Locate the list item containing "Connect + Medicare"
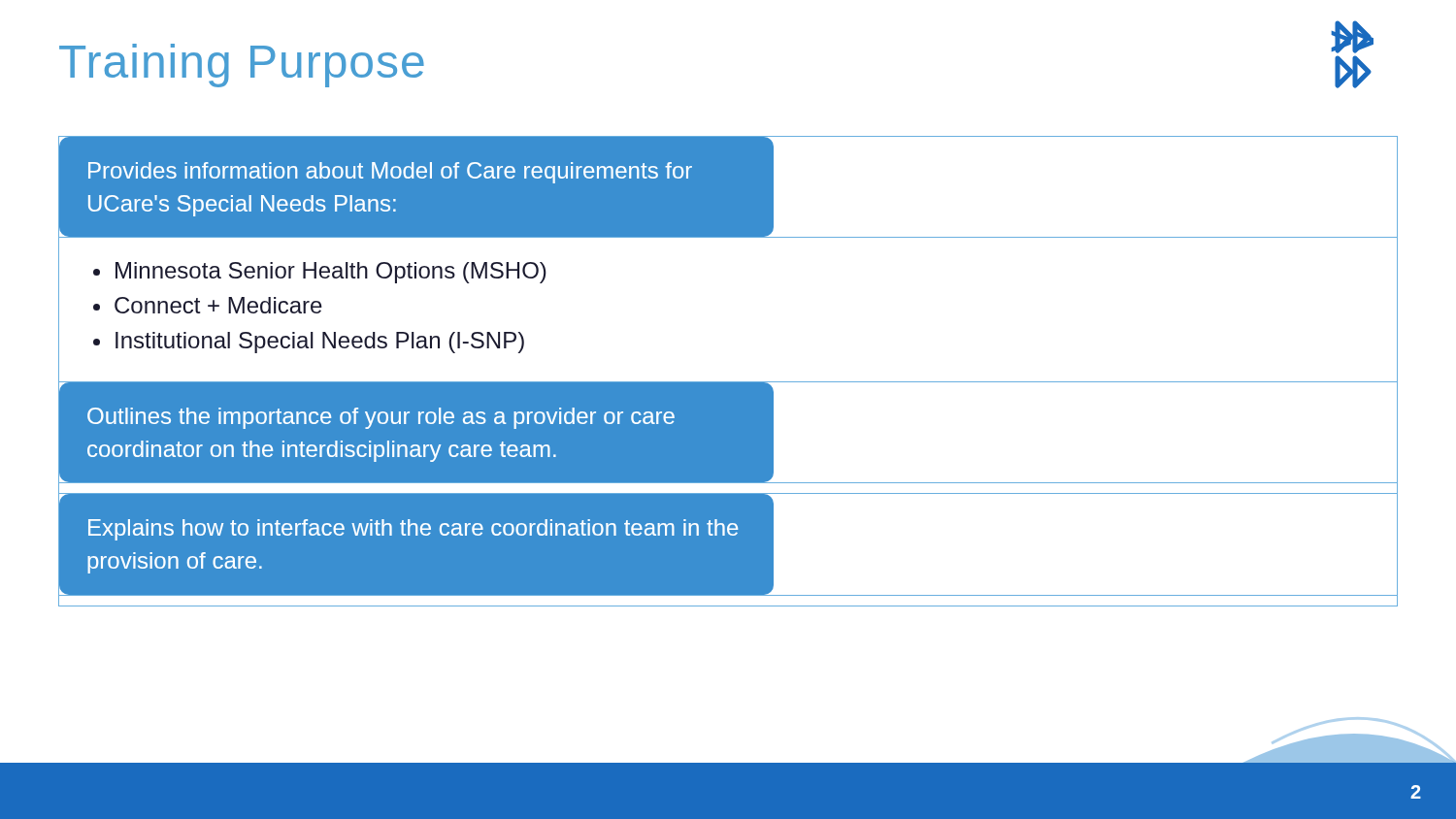This screenshot has height=819, width=1456. [x=218, y=305]
